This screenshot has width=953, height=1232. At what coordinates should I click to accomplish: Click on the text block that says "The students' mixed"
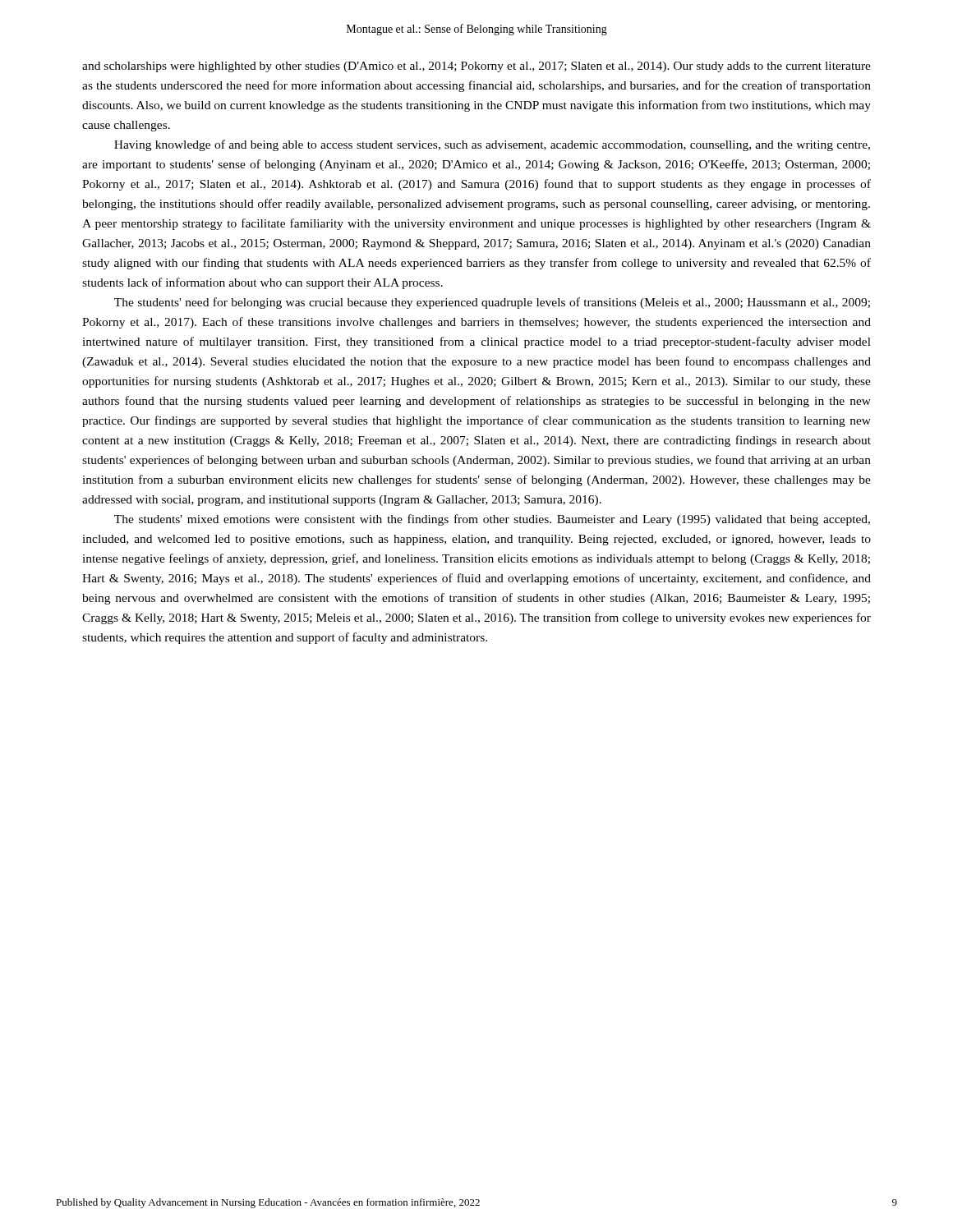(476, 579)
